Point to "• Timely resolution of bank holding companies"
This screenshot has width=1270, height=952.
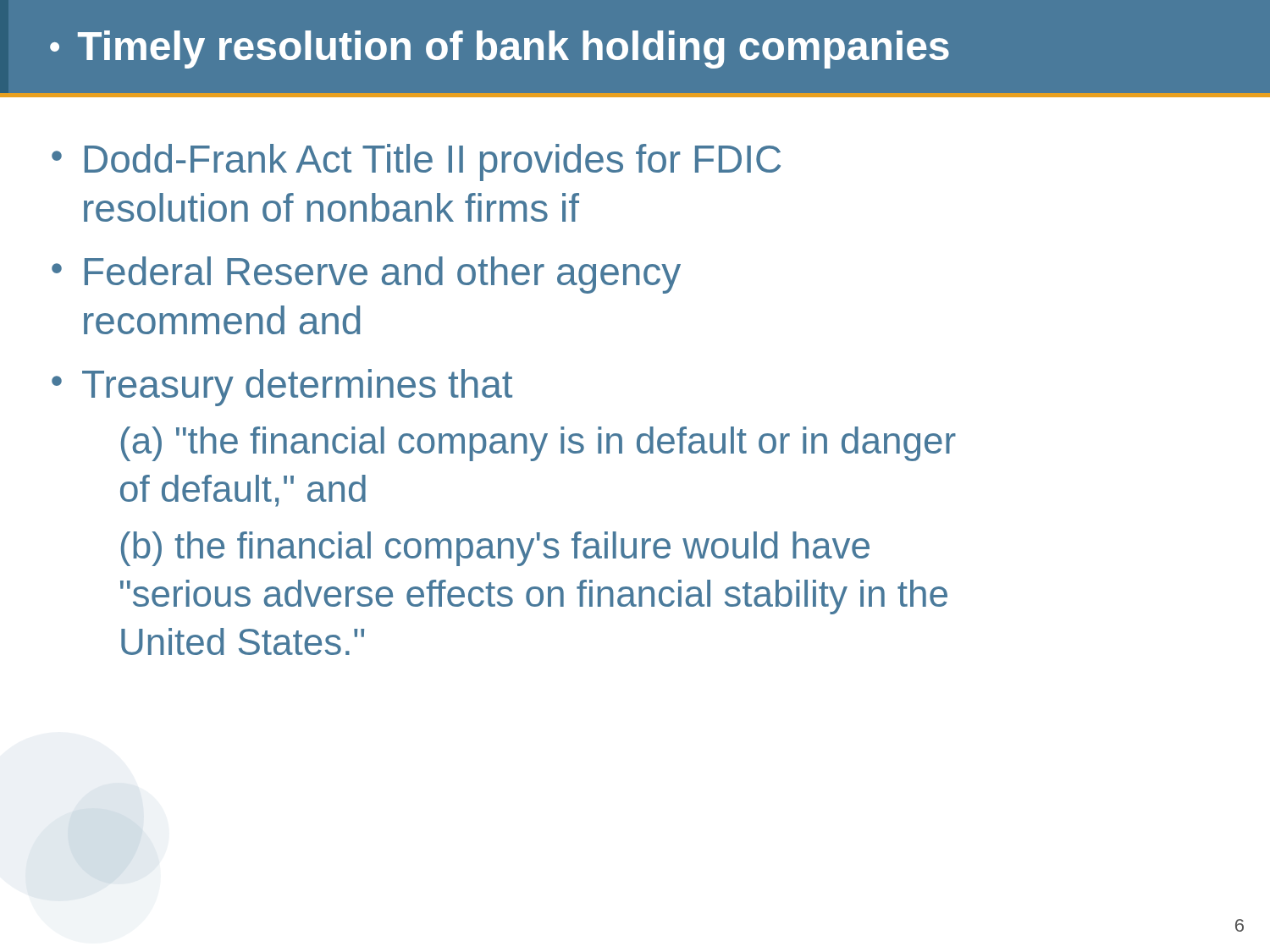click(x=635, y=47)
